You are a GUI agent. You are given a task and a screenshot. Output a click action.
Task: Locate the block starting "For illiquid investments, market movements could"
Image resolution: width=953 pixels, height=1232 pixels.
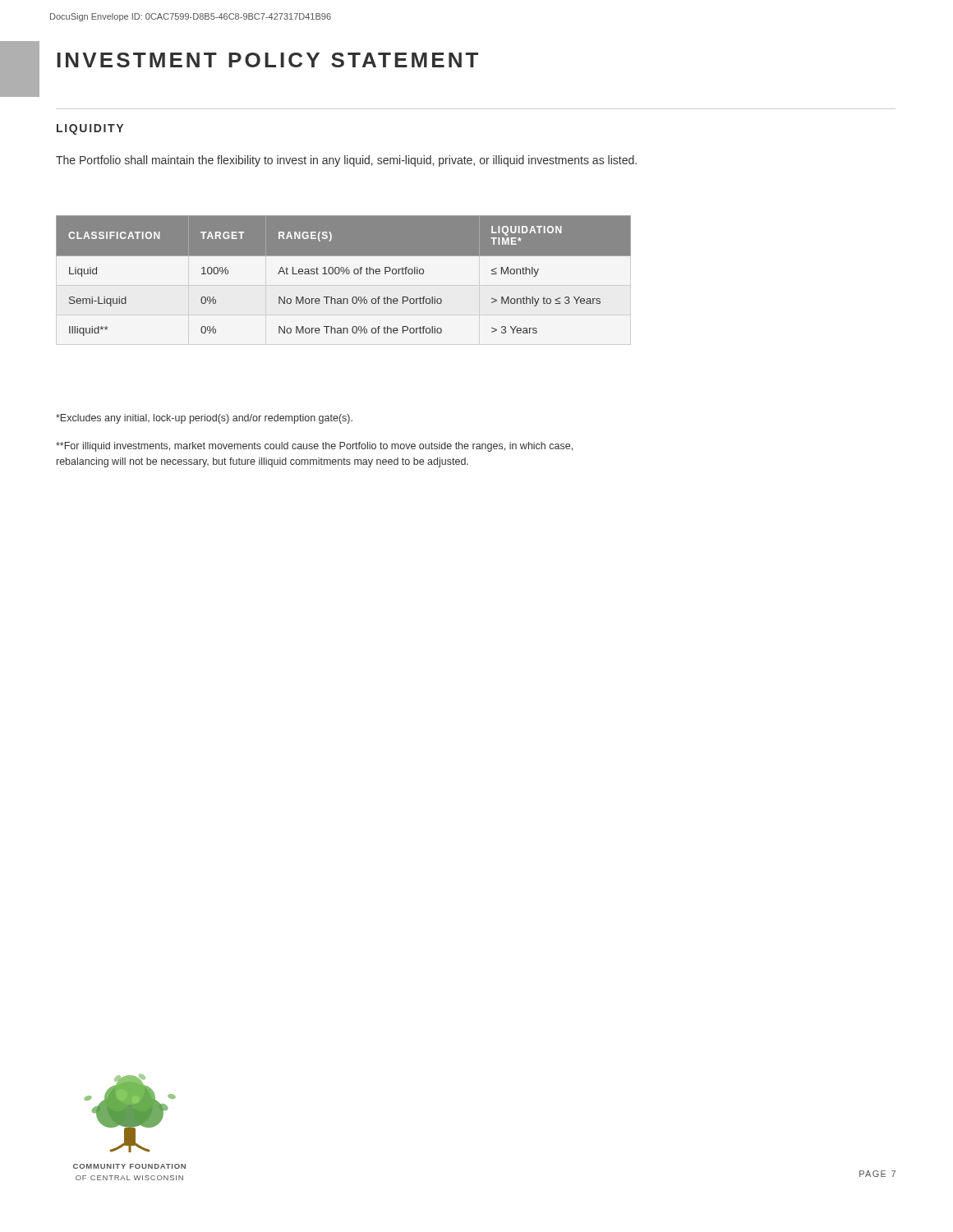tap(315, 454)
